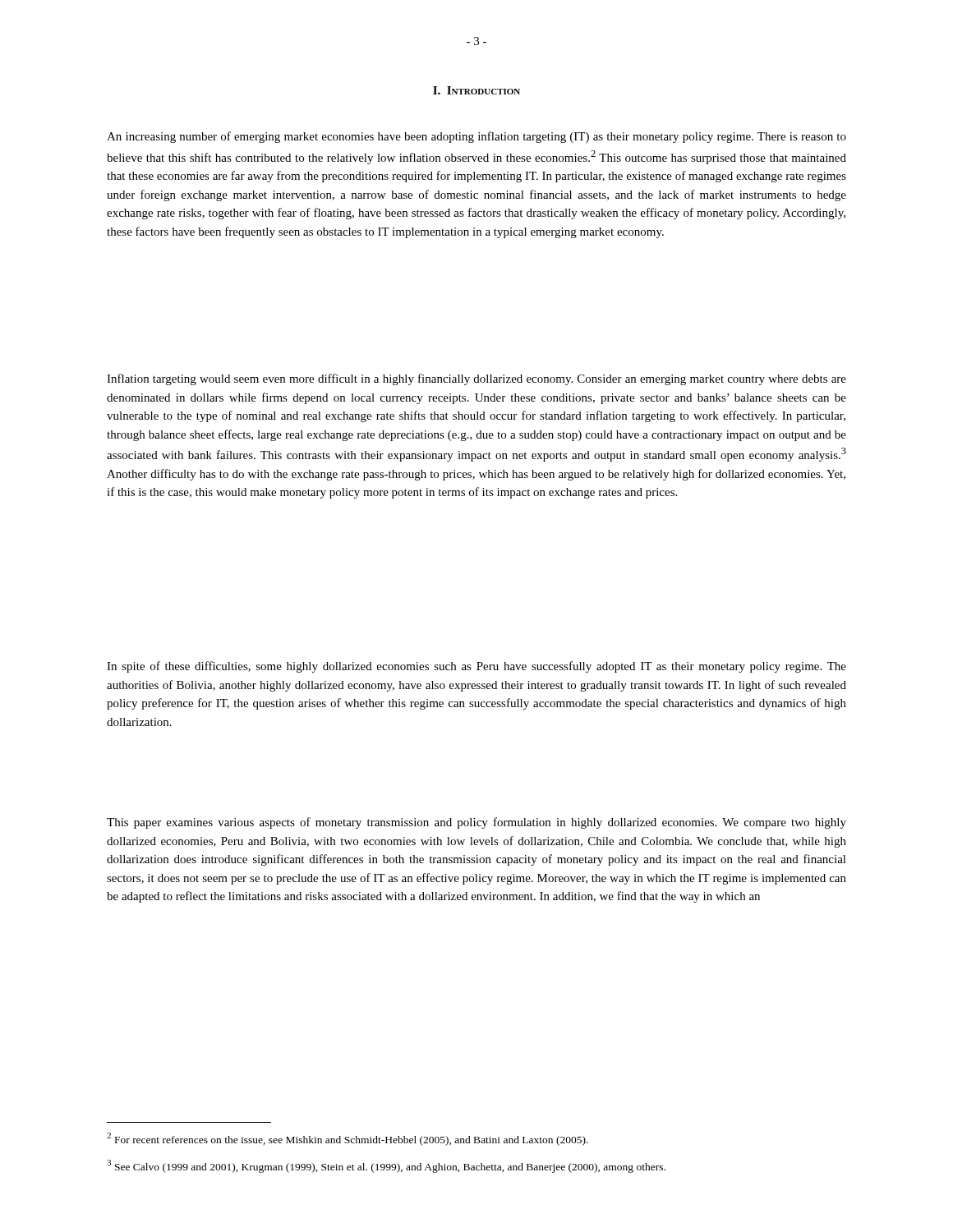
Task: Point to "I. Introduction"
Action: (x=476, y=90)
